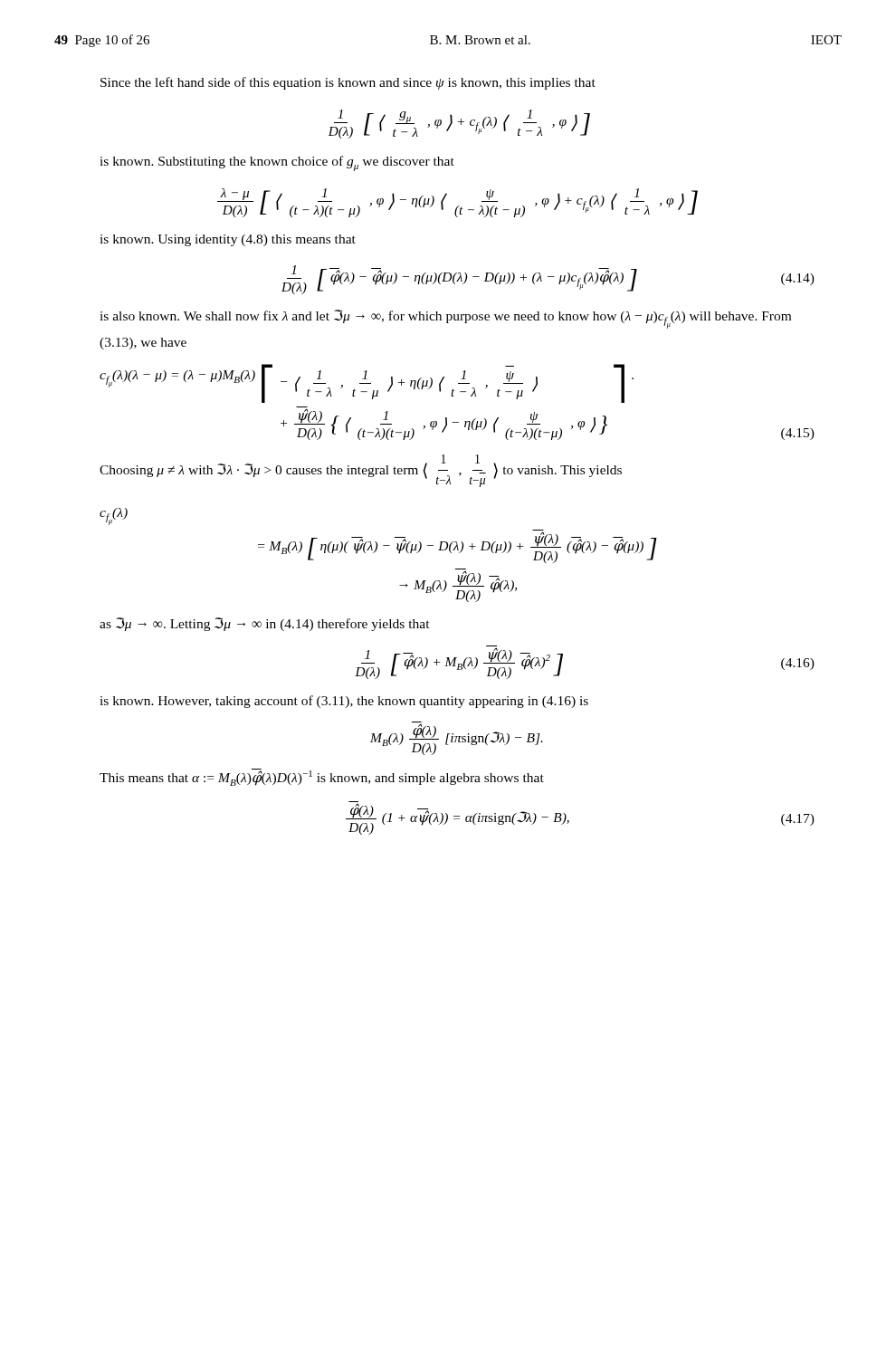Image resolution: width=896 pixels, height=1358 pixels.
Task: Find the passage starting "λ − μ D(λ) [ ⟨"
Action: coord(457,201)
